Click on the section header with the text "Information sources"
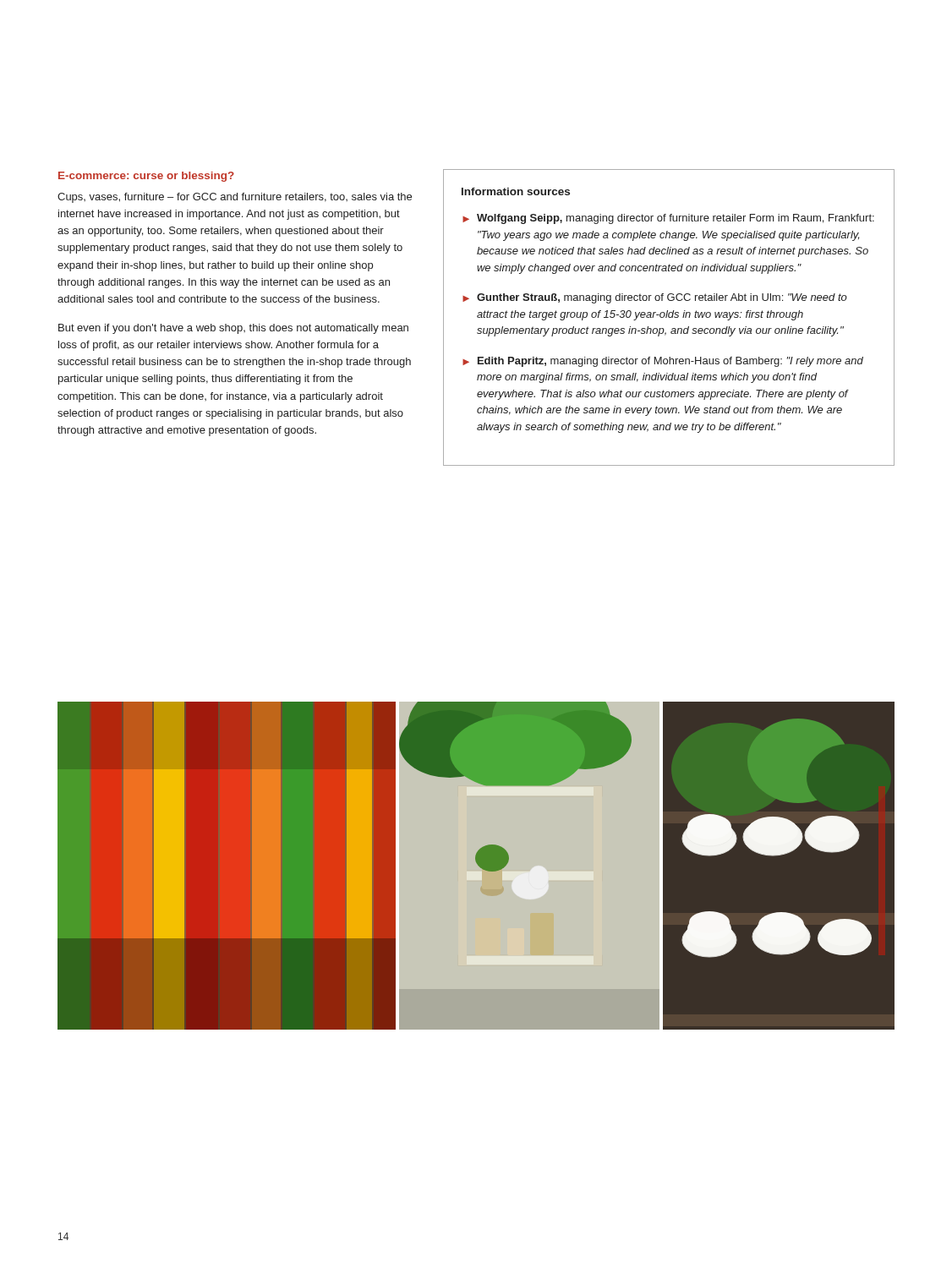Image resolution: width=952 pixels, height=1268 pixels. tap(516, 191)
